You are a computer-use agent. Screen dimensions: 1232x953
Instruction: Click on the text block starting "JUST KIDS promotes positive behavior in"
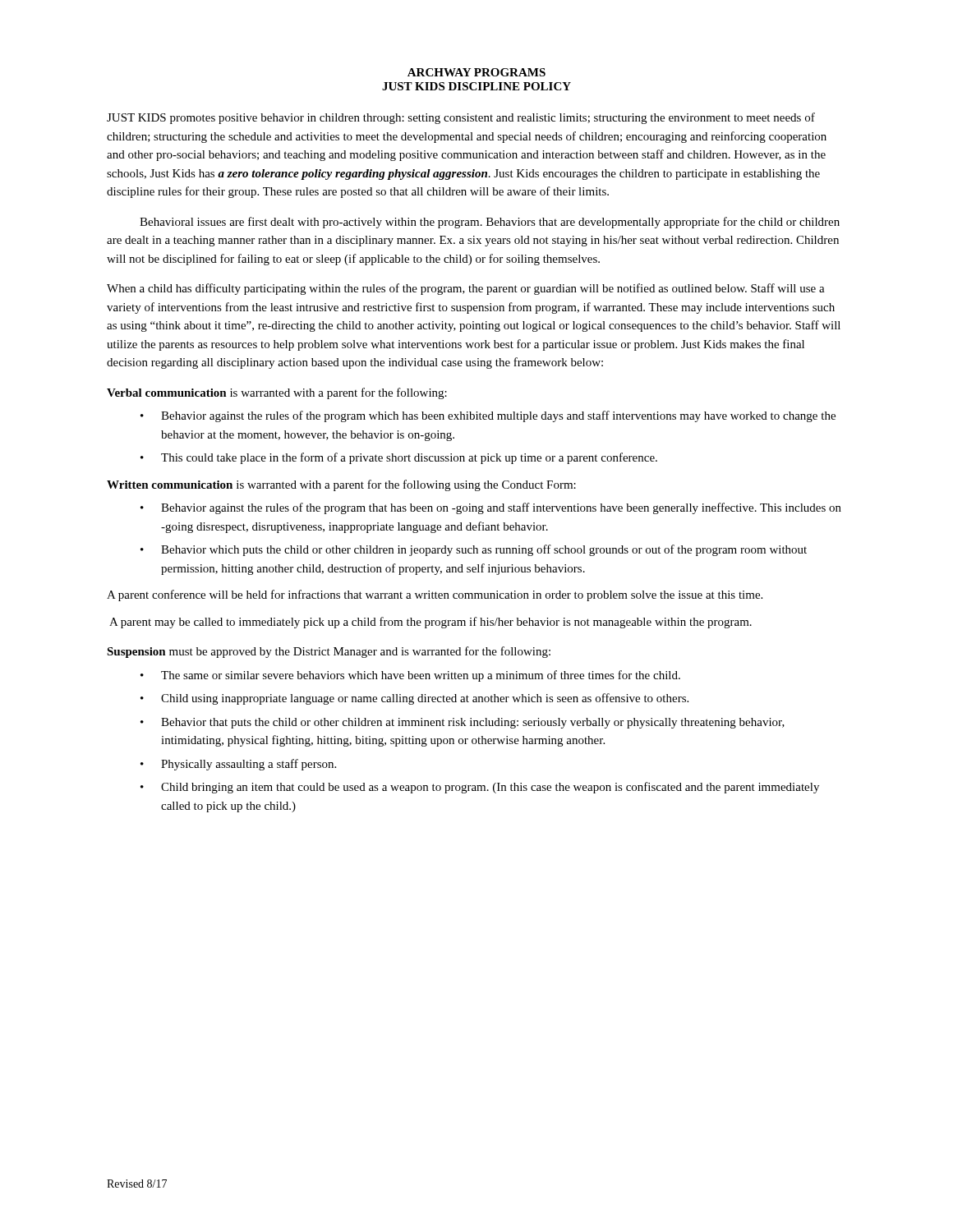click(x=476, y=155)
